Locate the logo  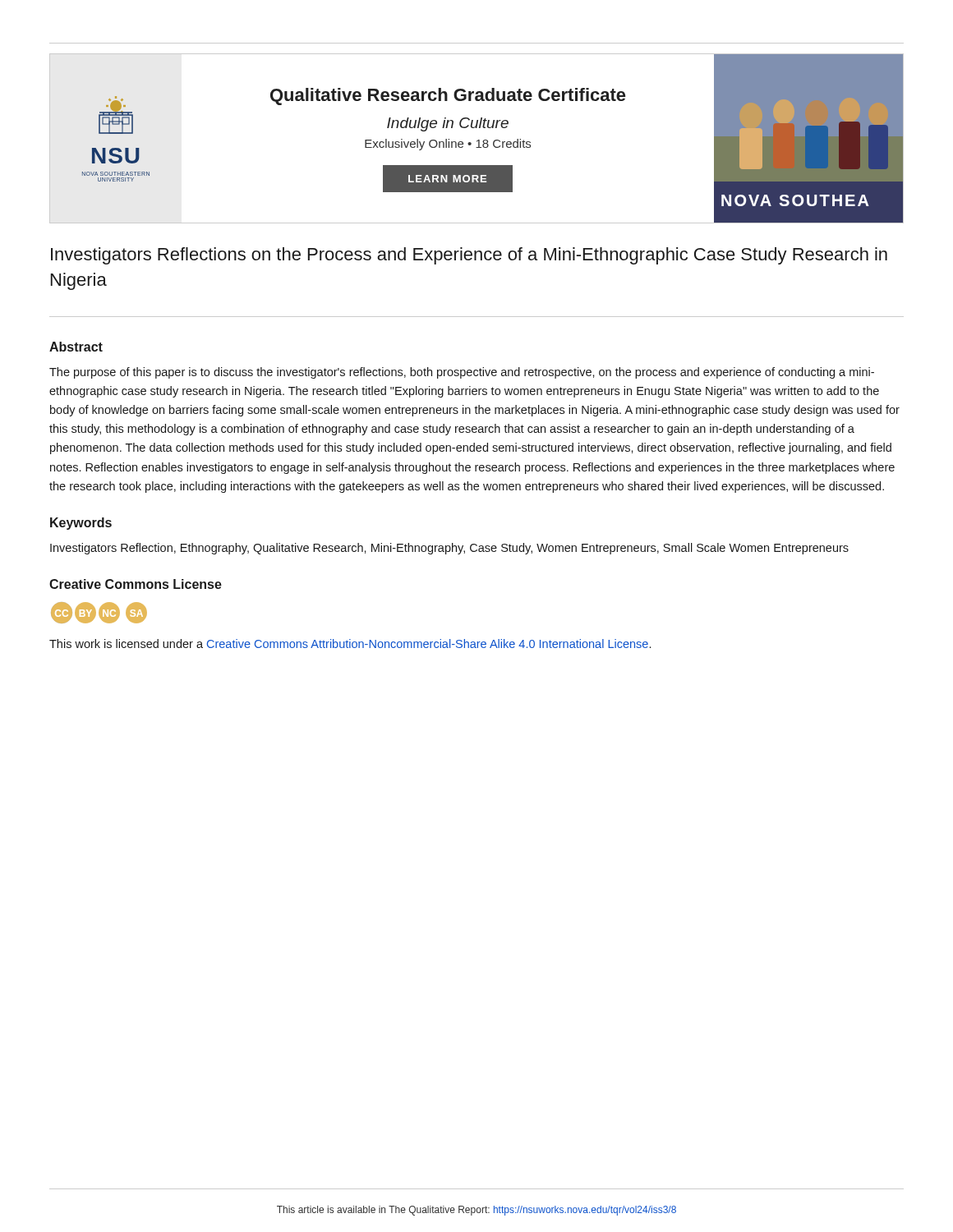pyautogui.click(x=476, y=614)
